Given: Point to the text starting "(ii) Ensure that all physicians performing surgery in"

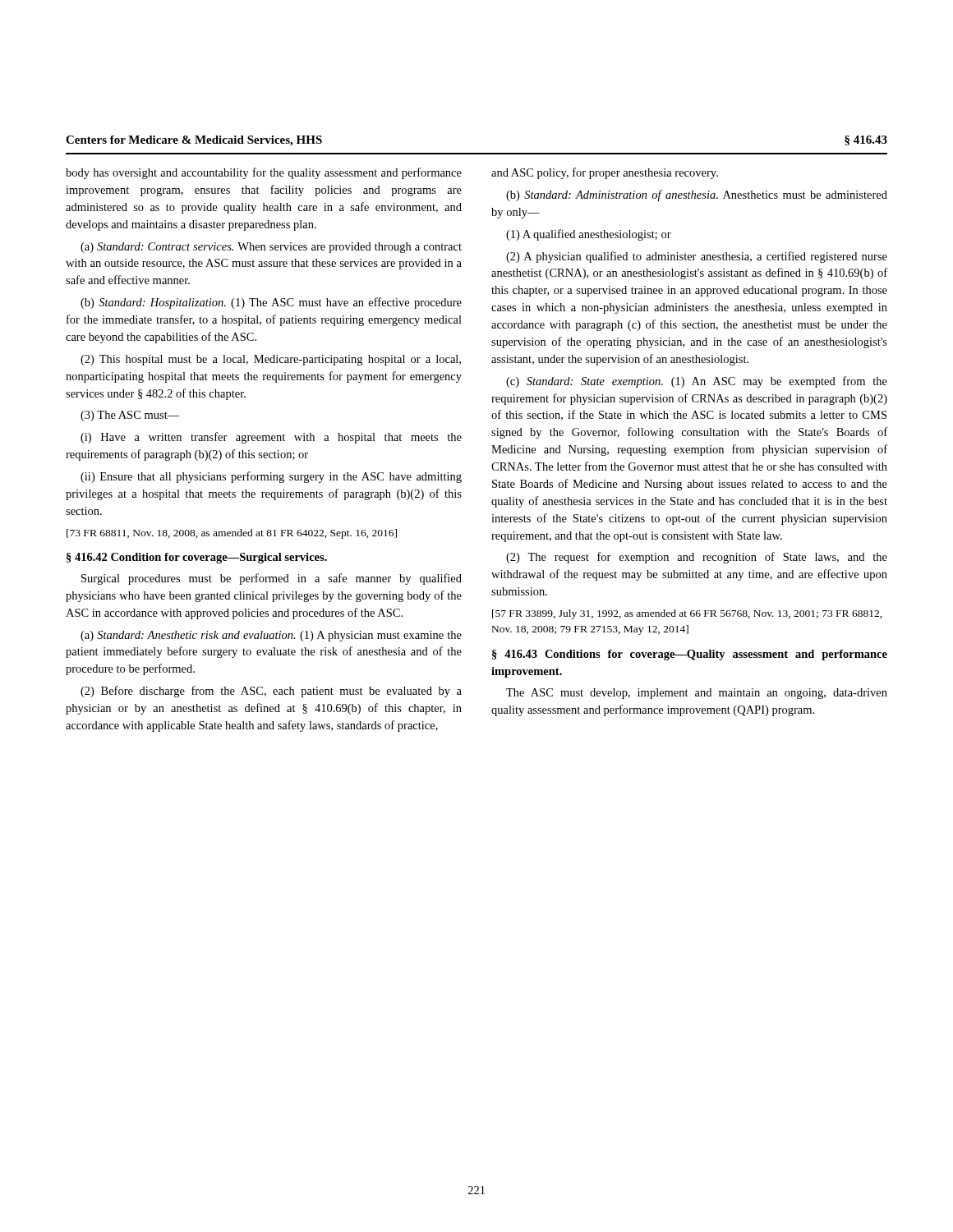Looking at the screenshot, I should 264,494.
